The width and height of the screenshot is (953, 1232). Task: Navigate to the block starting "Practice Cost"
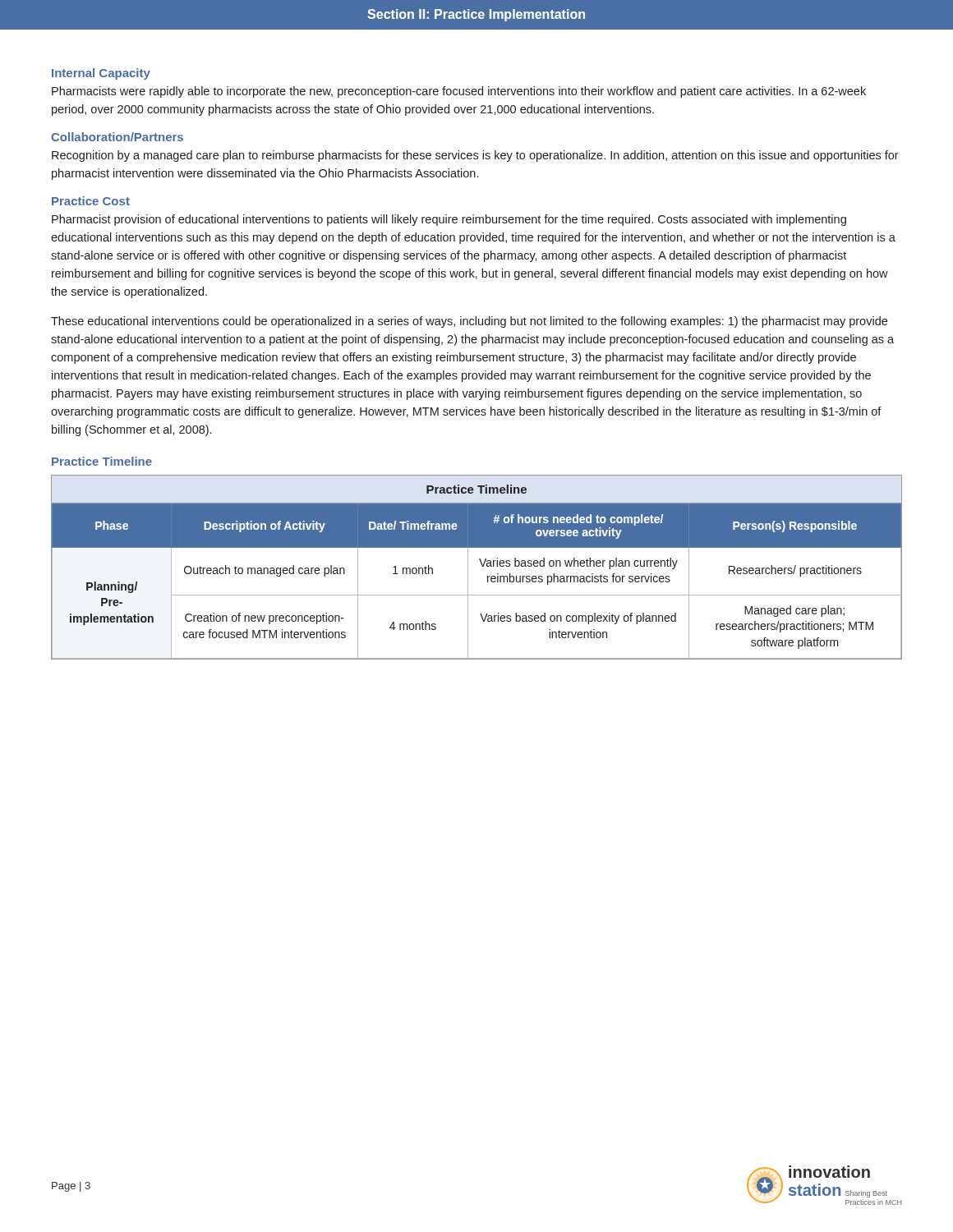coord(90,201)
